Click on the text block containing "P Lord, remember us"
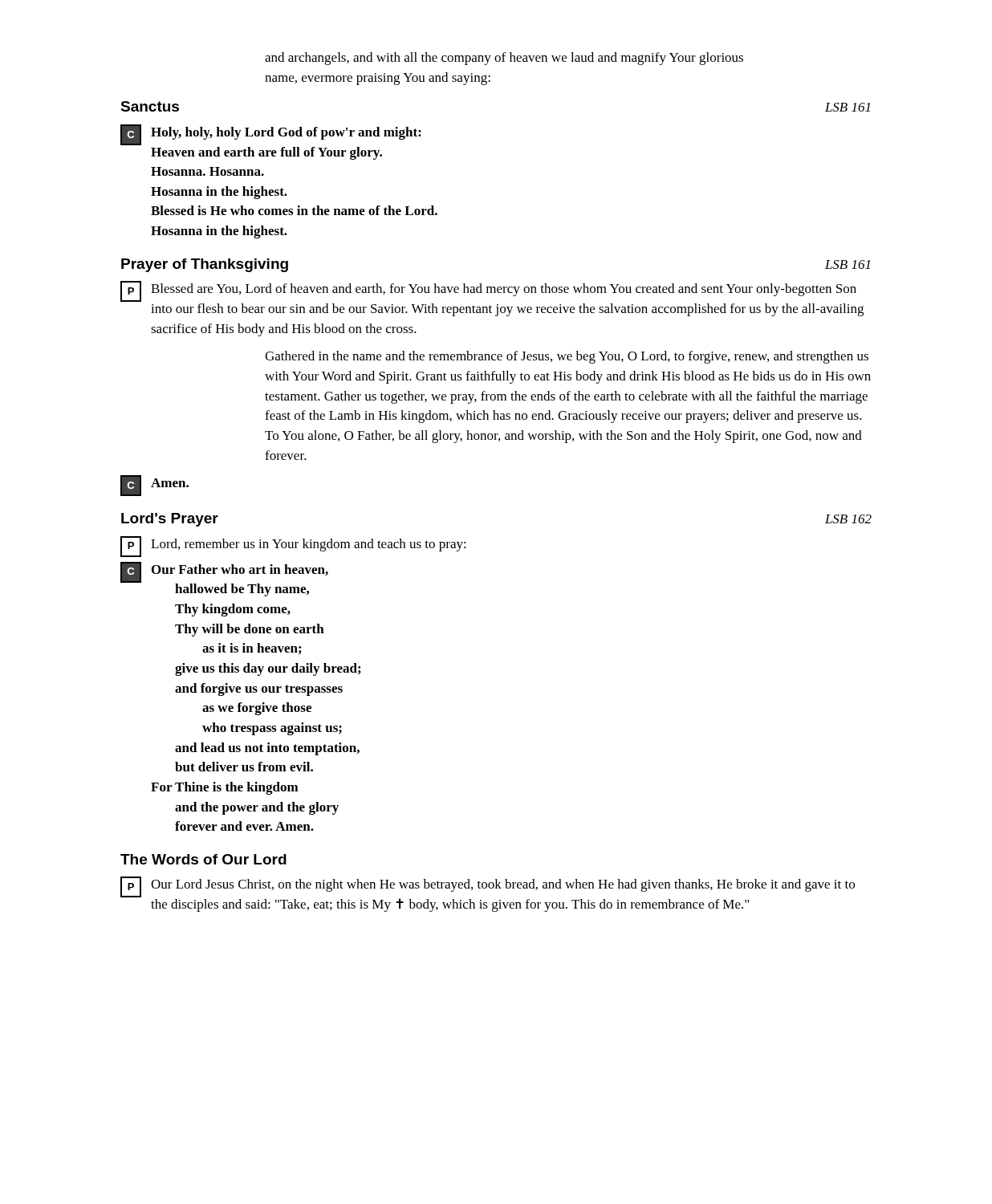Viewport: 992px width, 1204px height. click(x=293, y=547)
